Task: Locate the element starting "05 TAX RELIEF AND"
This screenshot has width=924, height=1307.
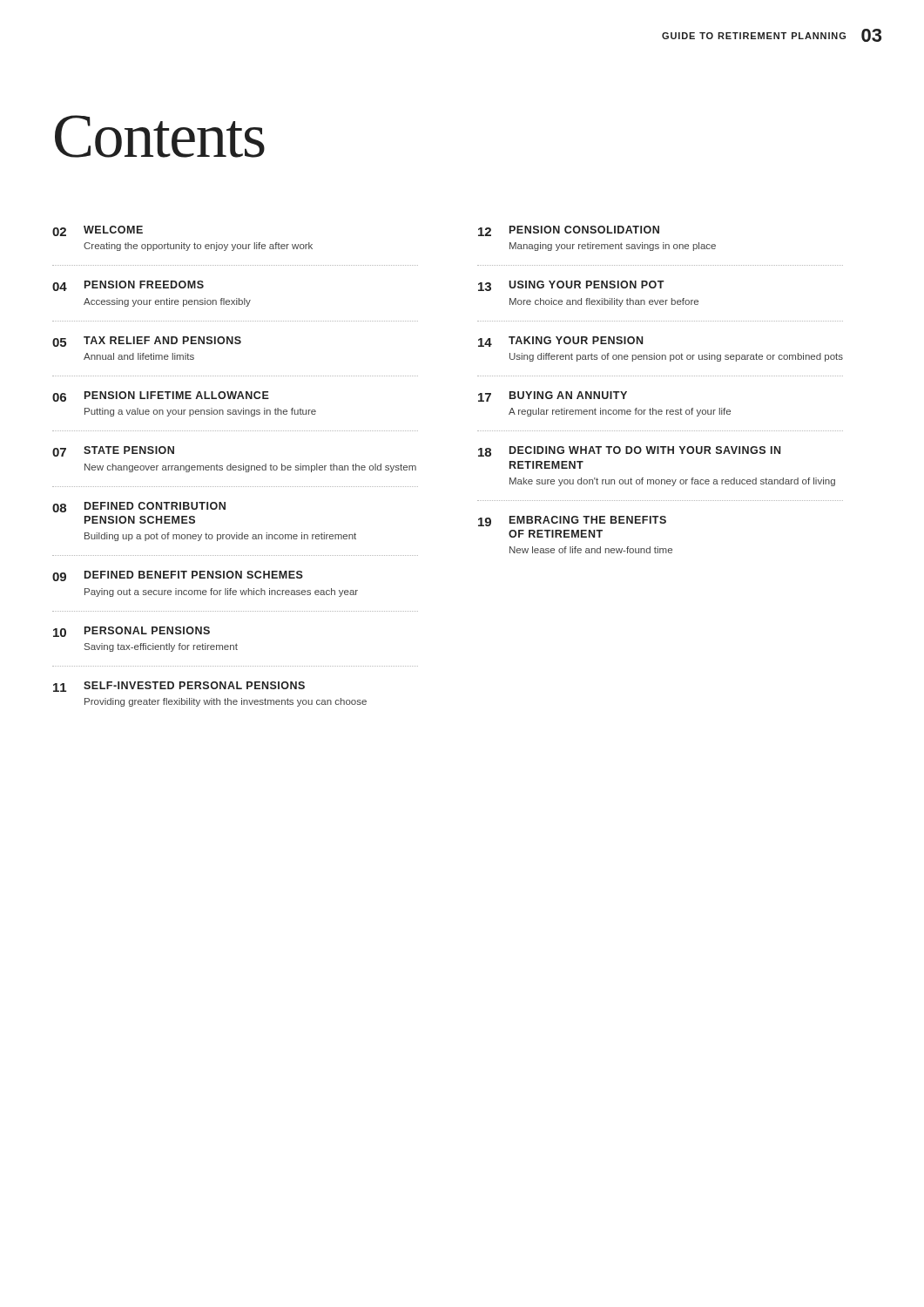Action: click(x=235, y=348)
